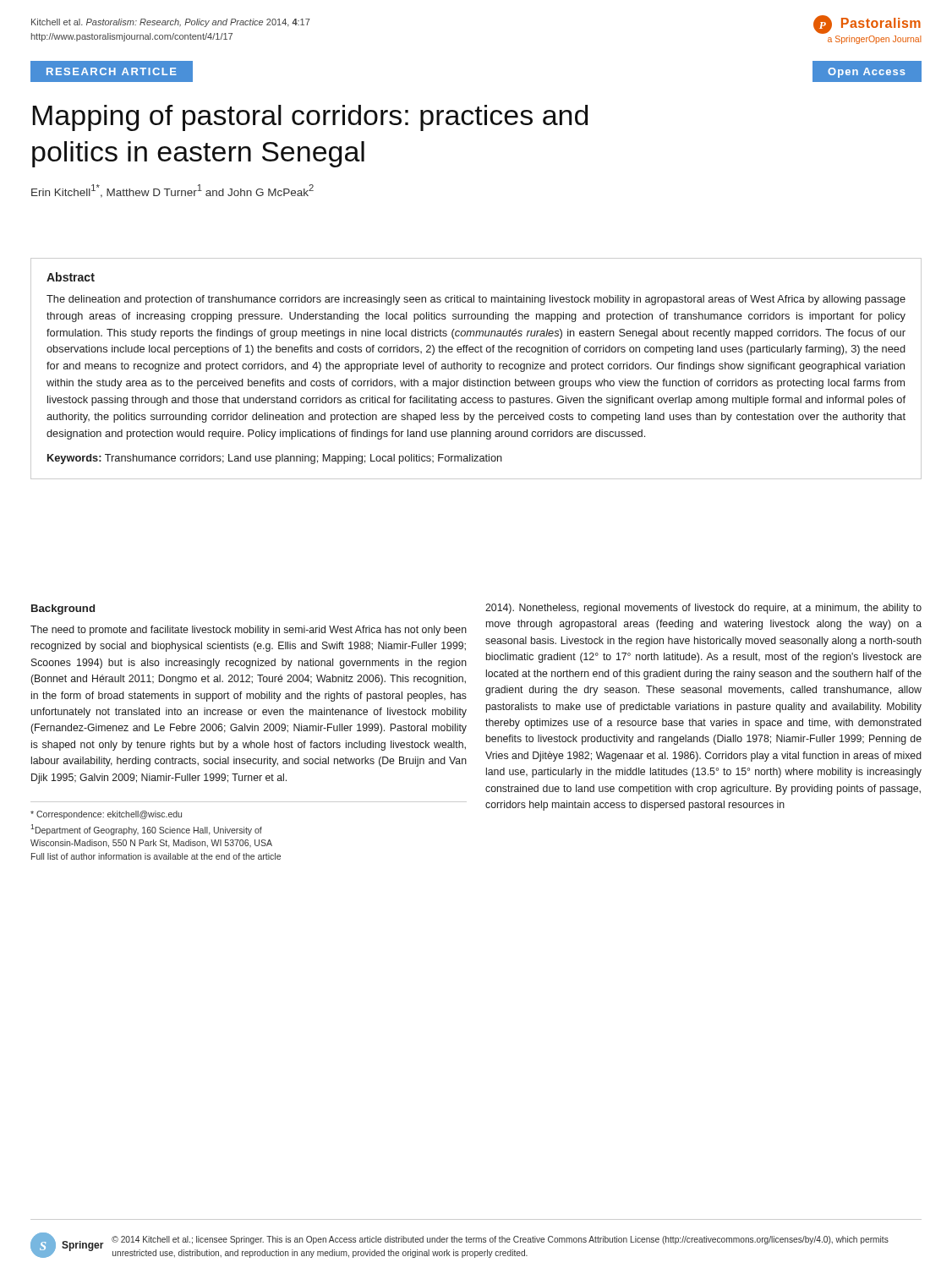This screenshot has width=952, height=1268.
Task: Where is the title that starts "Mapping of pastoral"?
Action: point(310,118)
